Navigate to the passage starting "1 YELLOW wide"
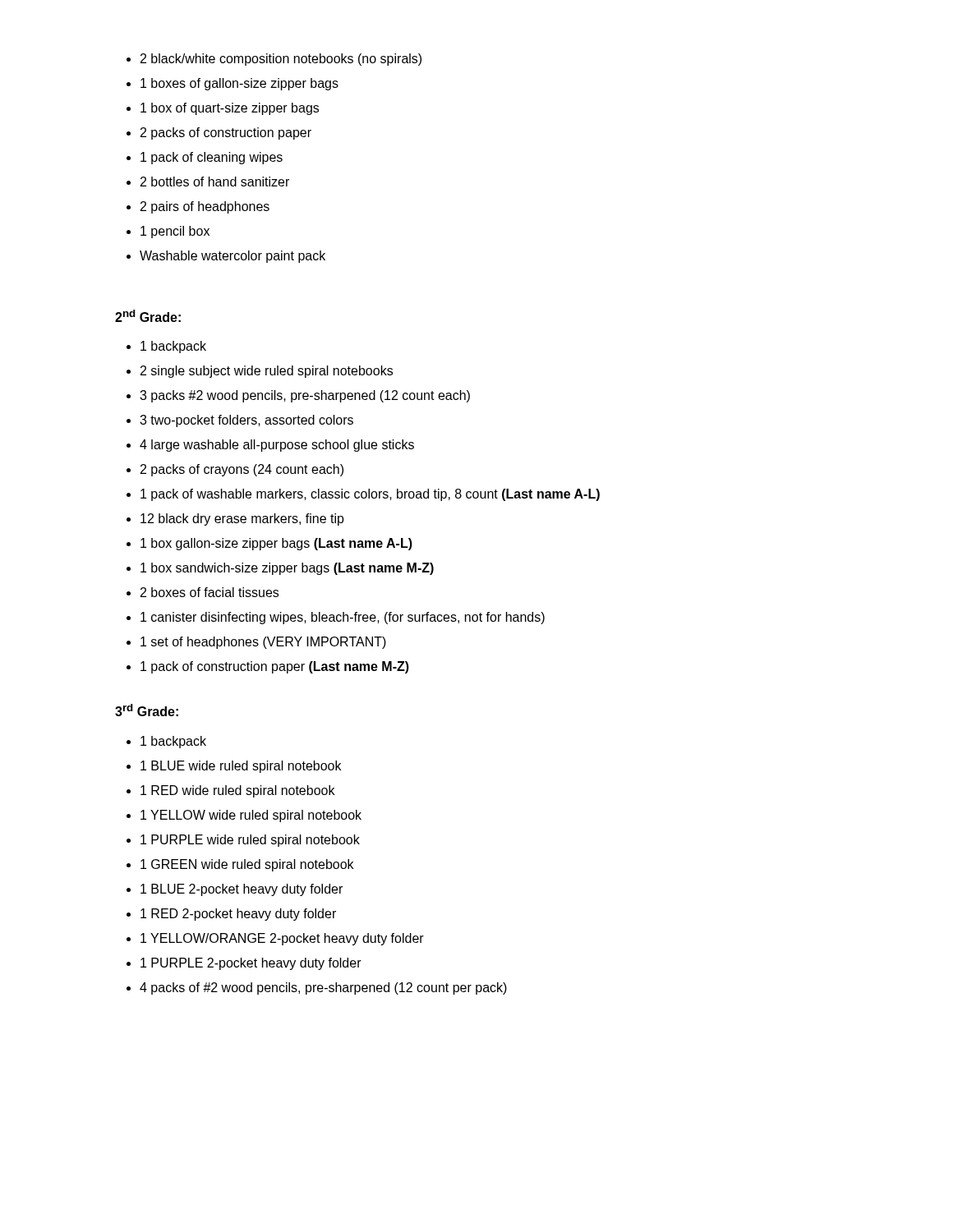The height and width of the screenshot is (1232, 953). click(x=251, y=816)
